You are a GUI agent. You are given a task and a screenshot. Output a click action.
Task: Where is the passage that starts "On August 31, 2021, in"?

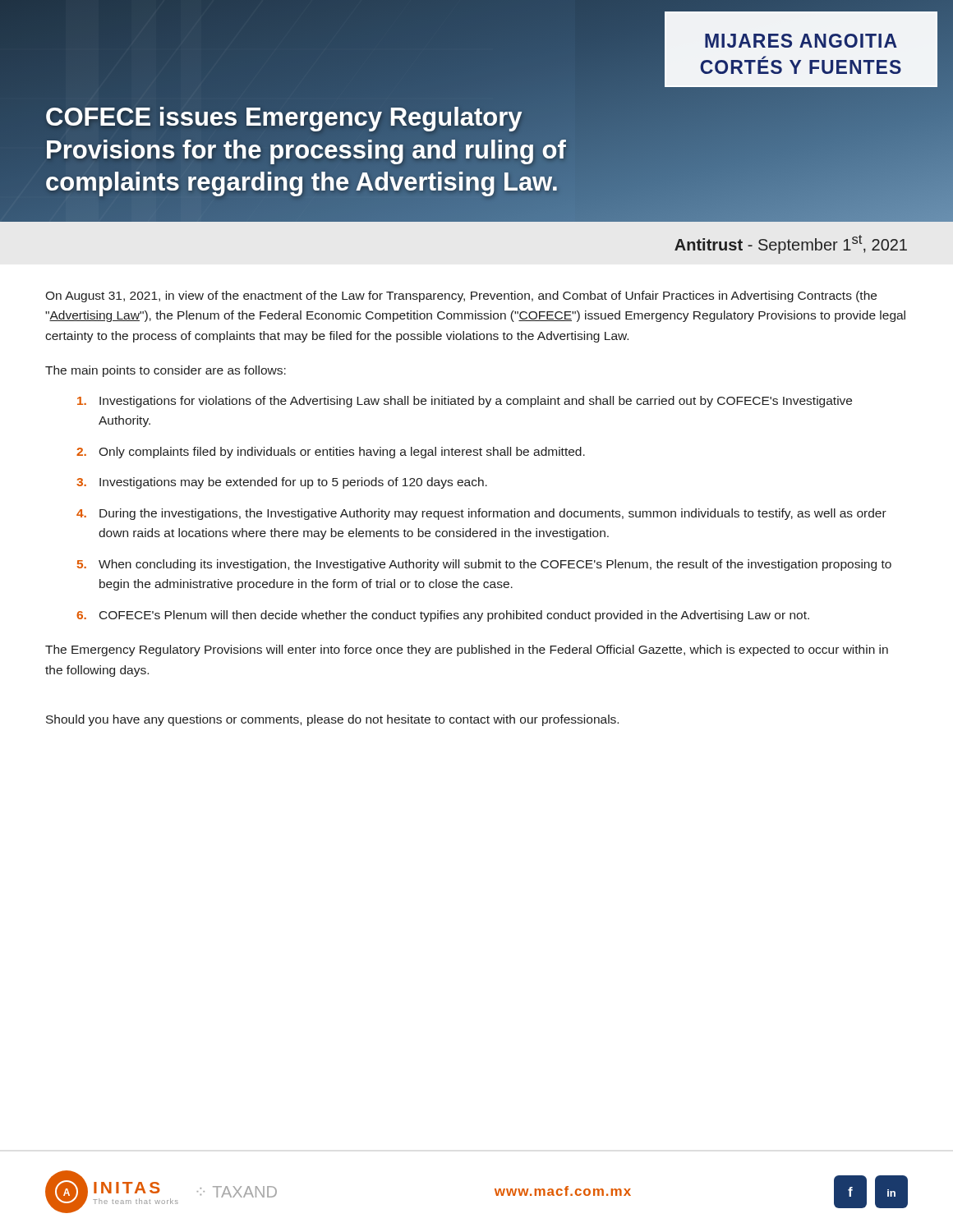point(476,315)
